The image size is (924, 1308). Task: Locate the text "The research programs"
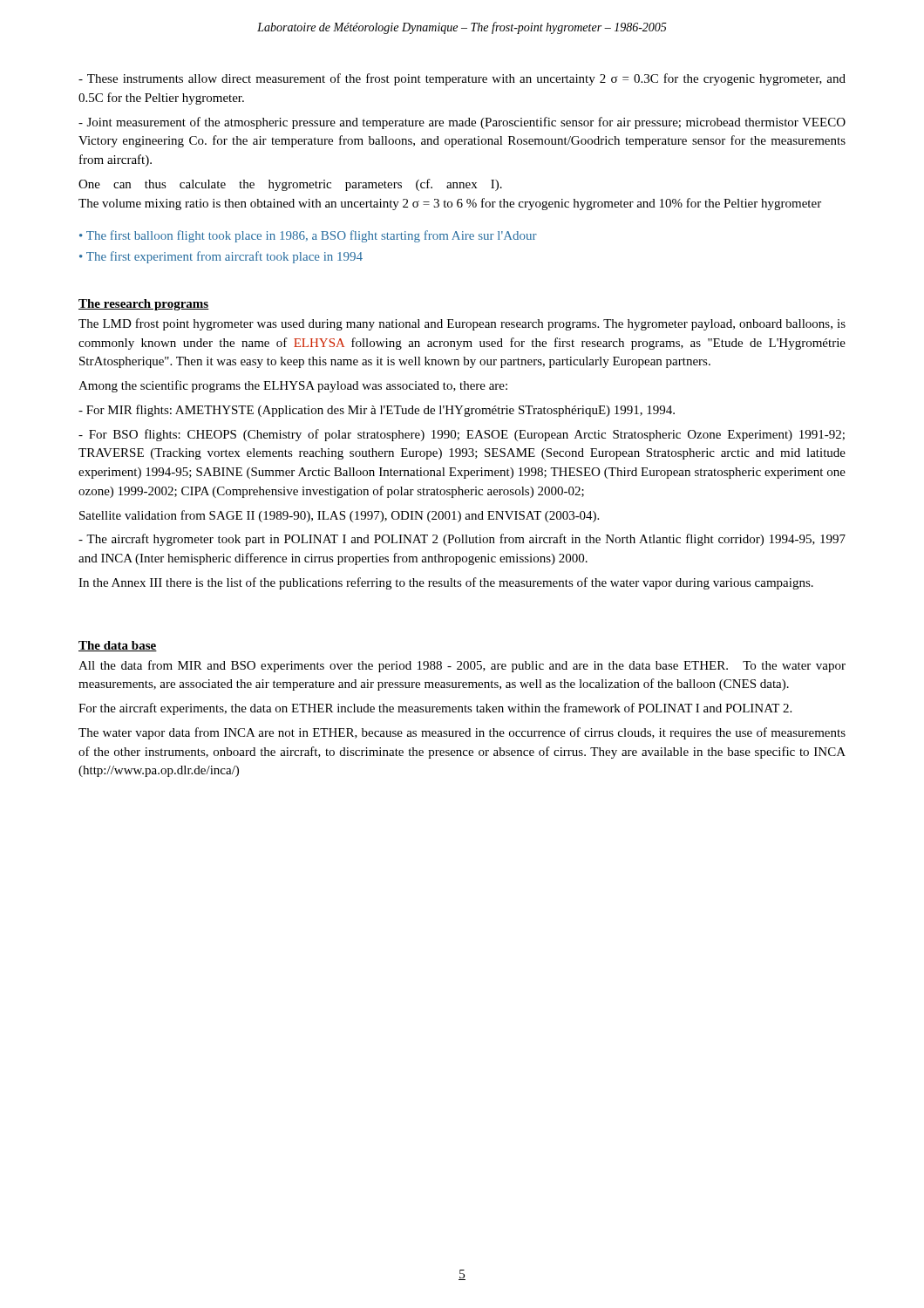tap(144, 305)
